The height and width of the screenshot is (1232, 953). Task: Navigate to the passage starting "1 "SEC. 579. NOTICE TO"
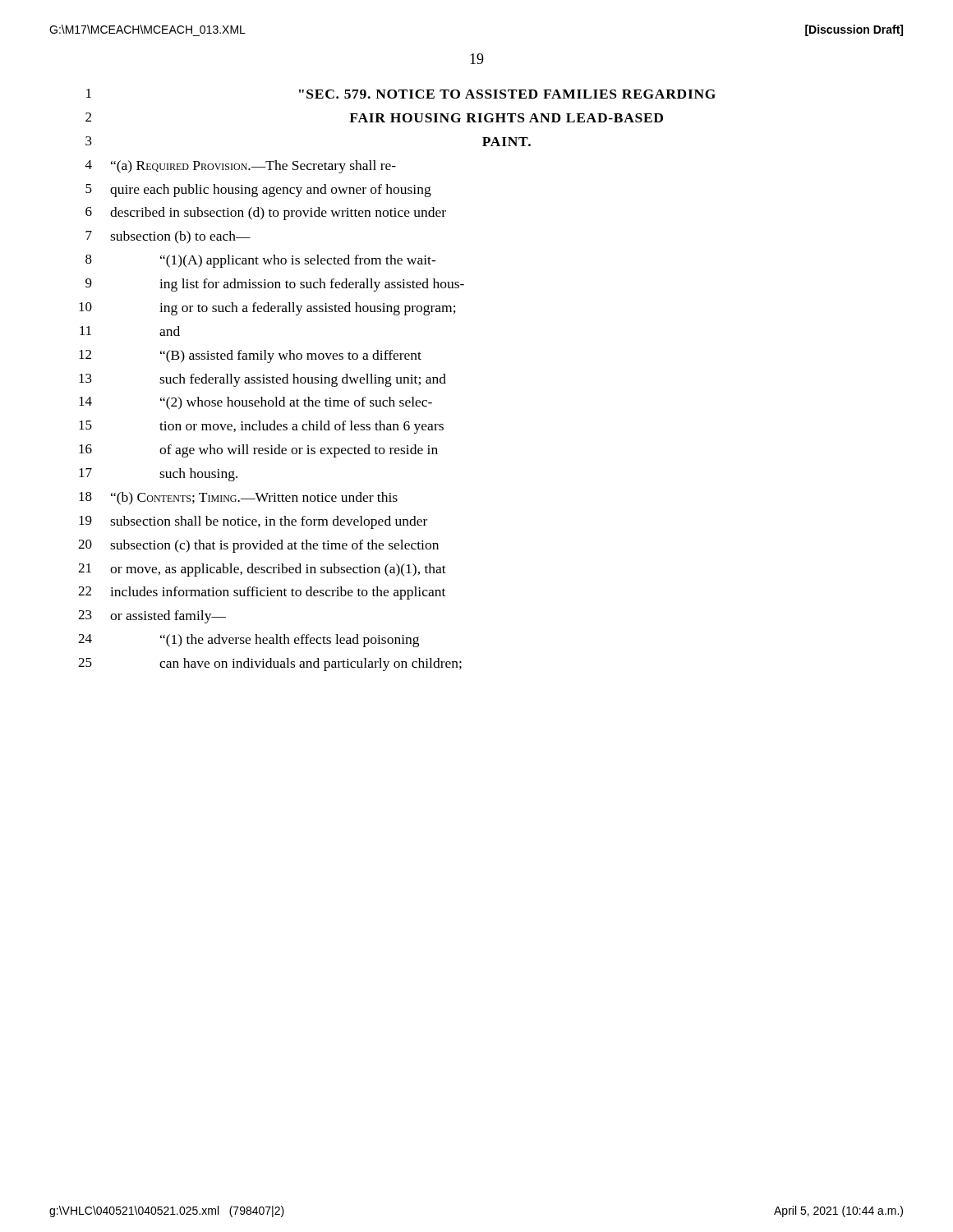[x=476, y=94]
